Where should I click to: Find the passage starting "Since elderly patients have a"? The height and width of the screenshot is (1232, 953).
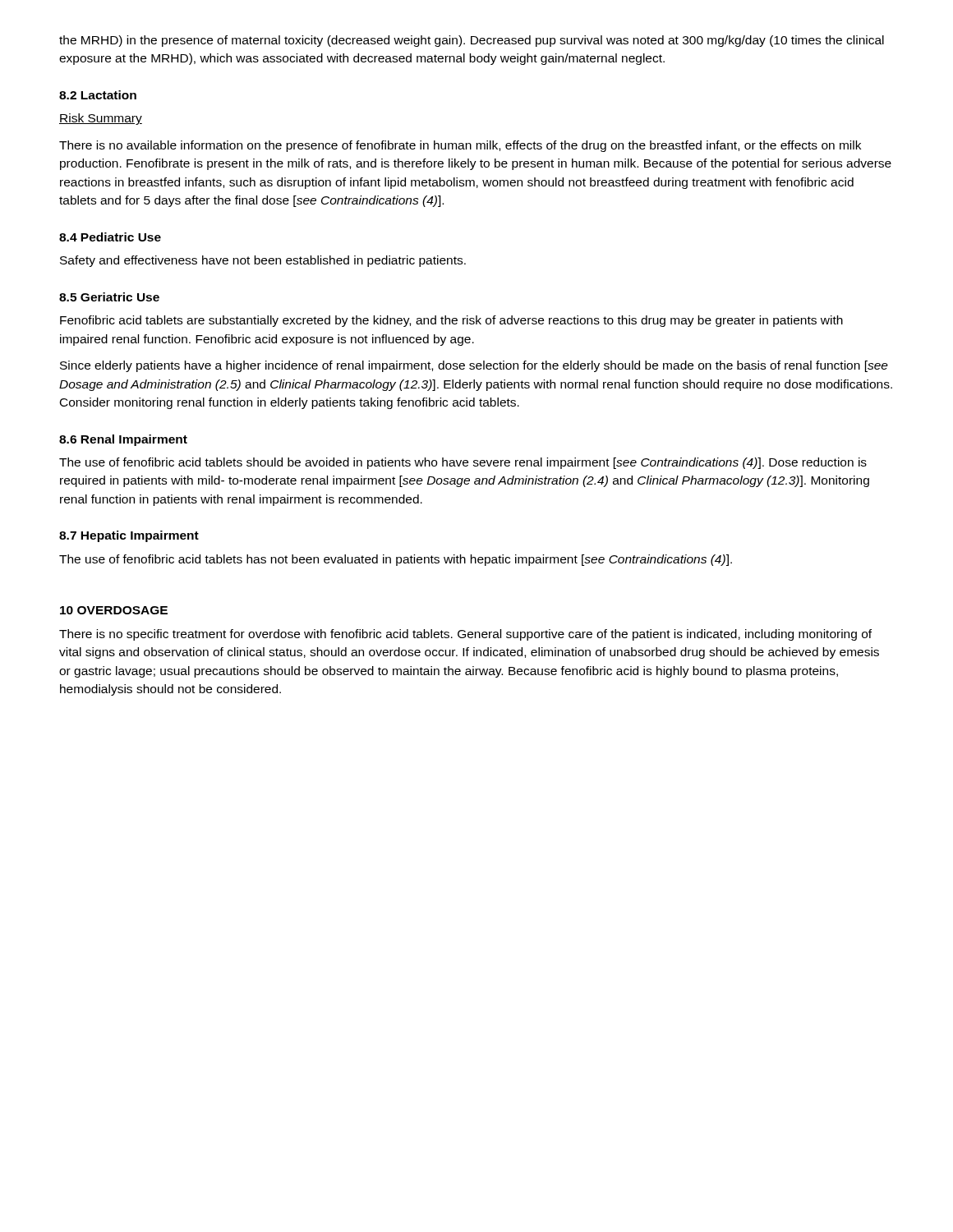click(x=476, y=384)
